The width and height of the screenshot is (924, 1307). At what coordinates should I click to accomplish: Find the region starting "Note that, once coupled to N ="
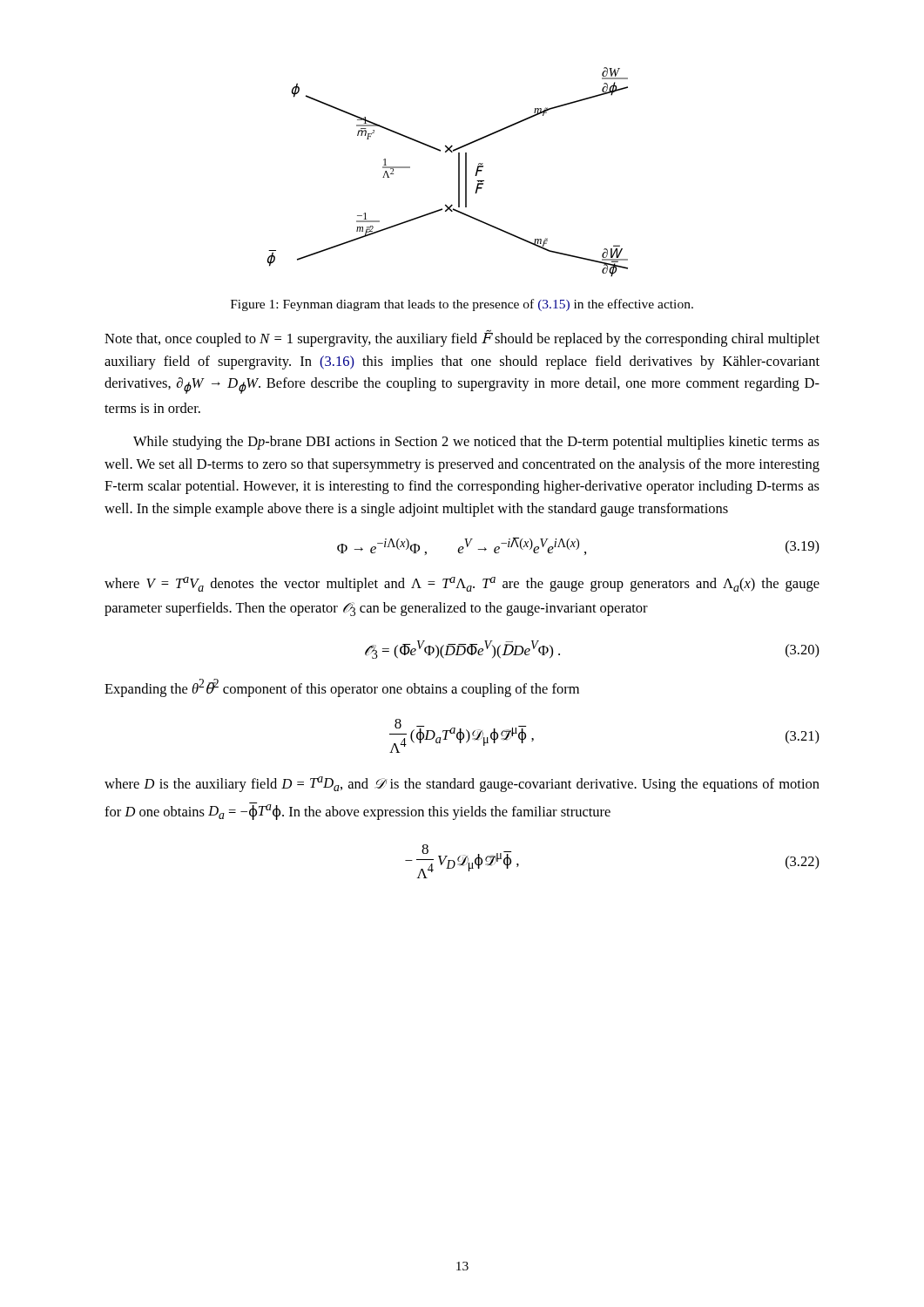tap(462, 373)
